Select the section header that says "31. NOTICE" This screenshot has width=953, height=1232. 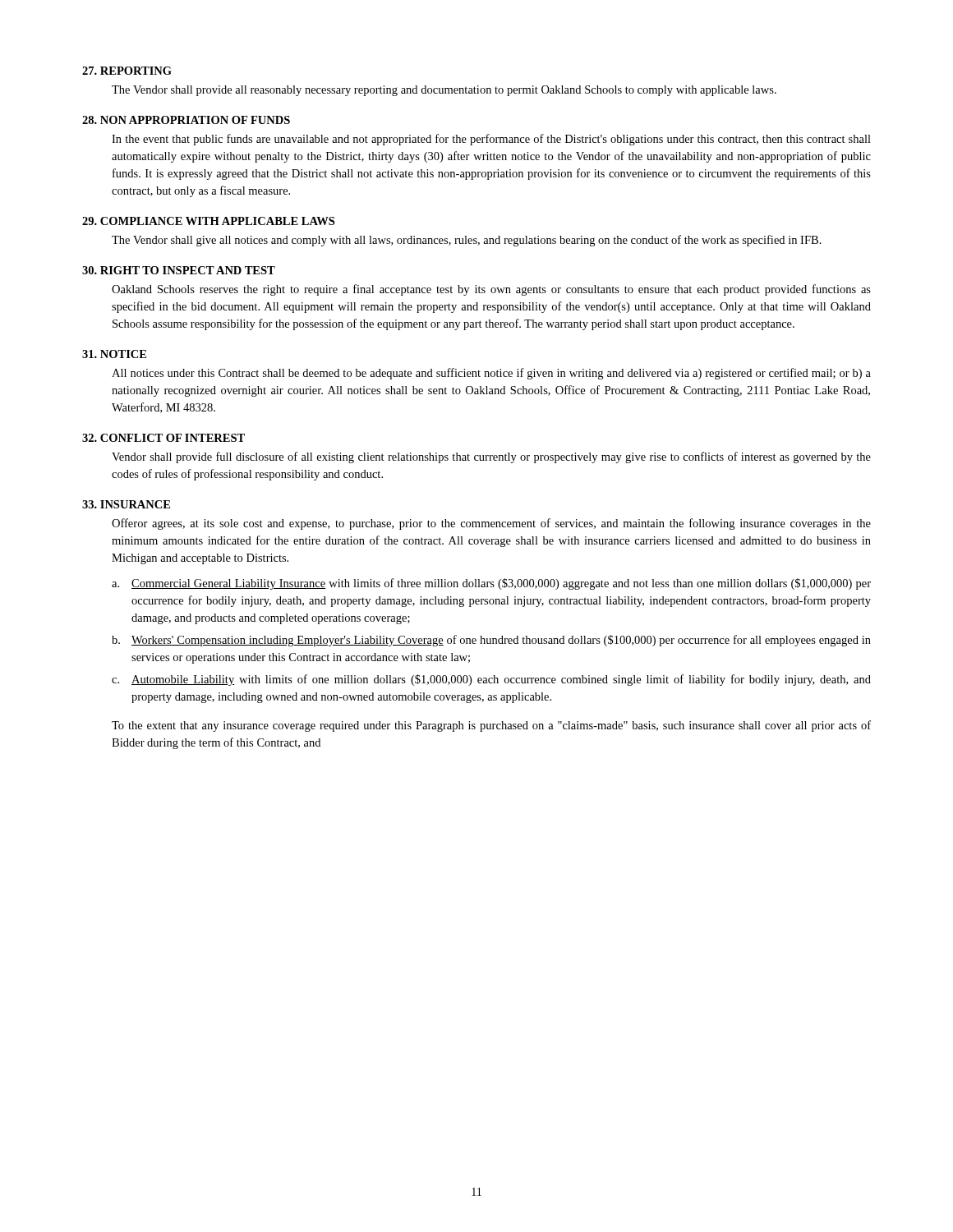coord(115,354)
